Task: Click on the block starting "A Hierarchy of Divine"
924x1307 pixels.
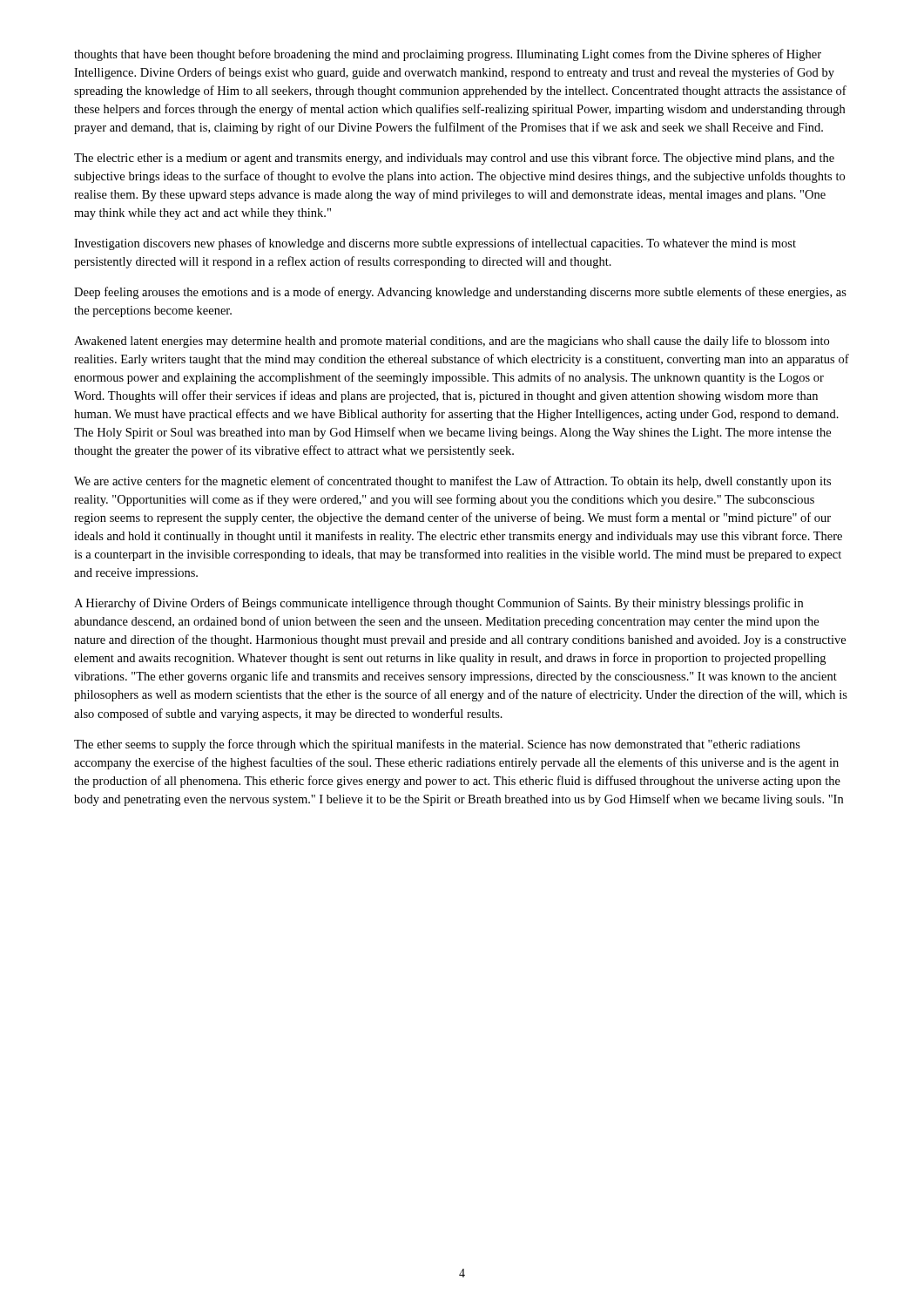Action: 461,658
